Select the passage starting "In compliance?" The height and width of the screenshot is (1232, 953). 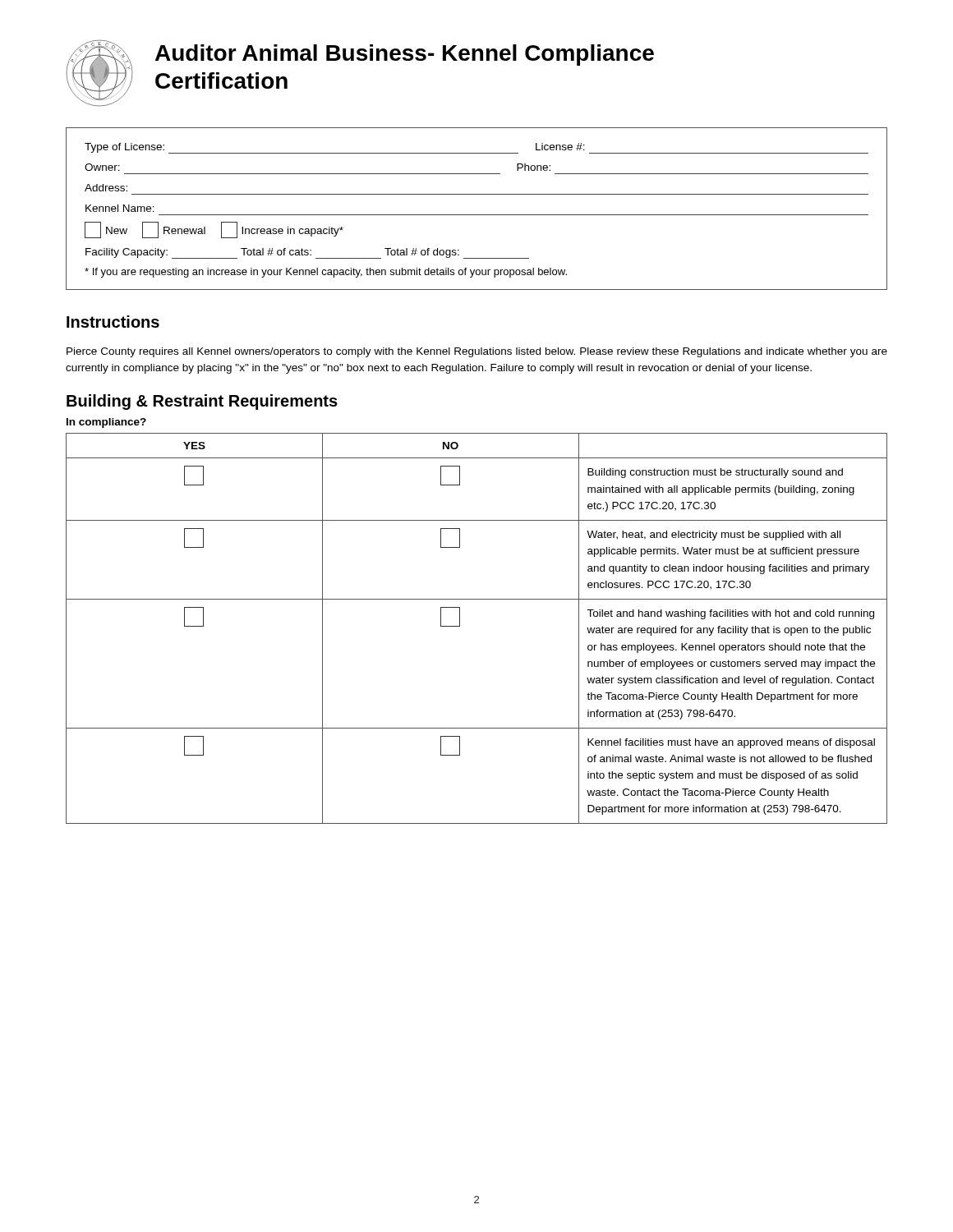point(476,422)
